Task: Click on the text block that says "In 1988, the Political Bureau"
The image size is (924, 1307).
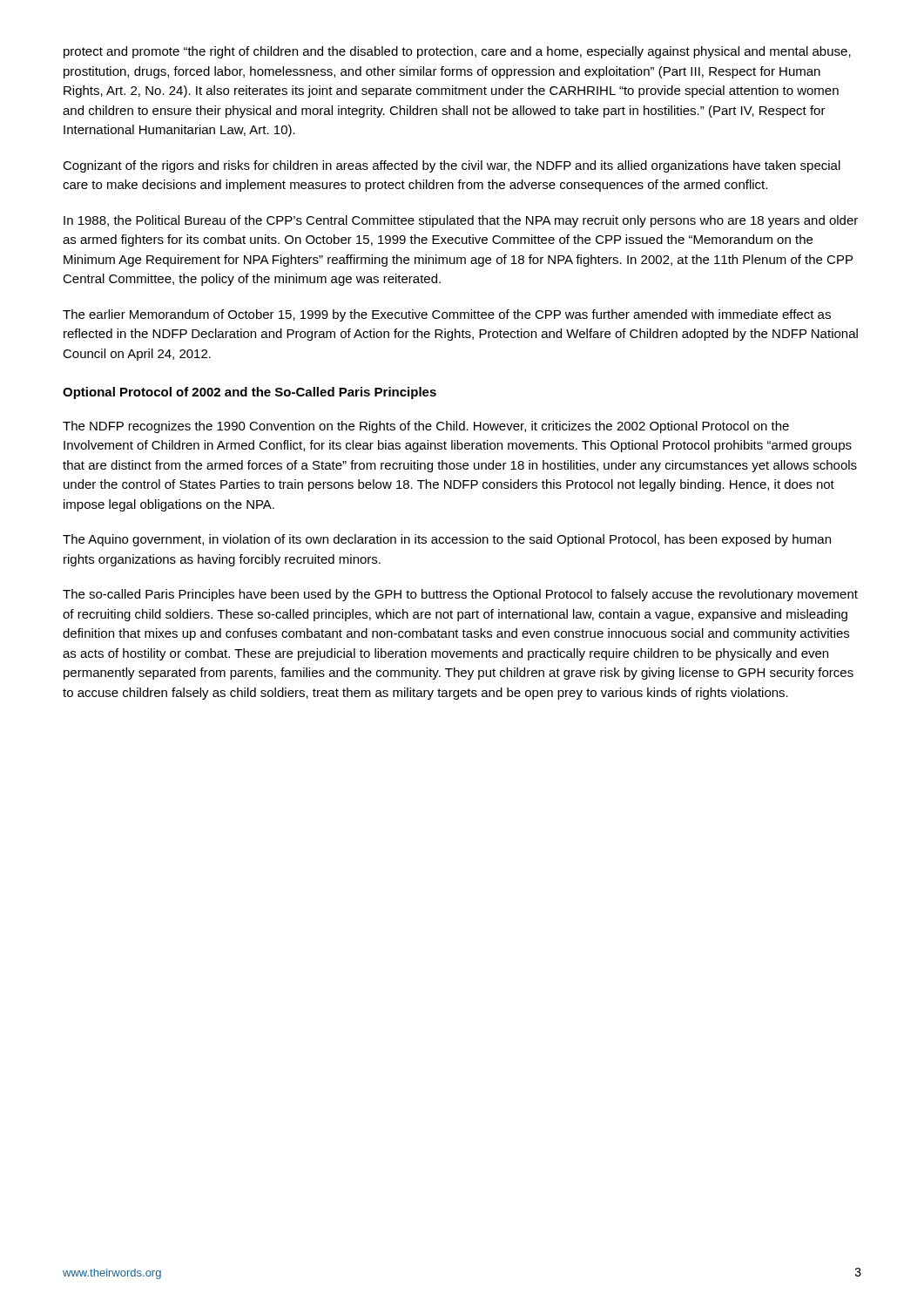Action: [460, 249]
